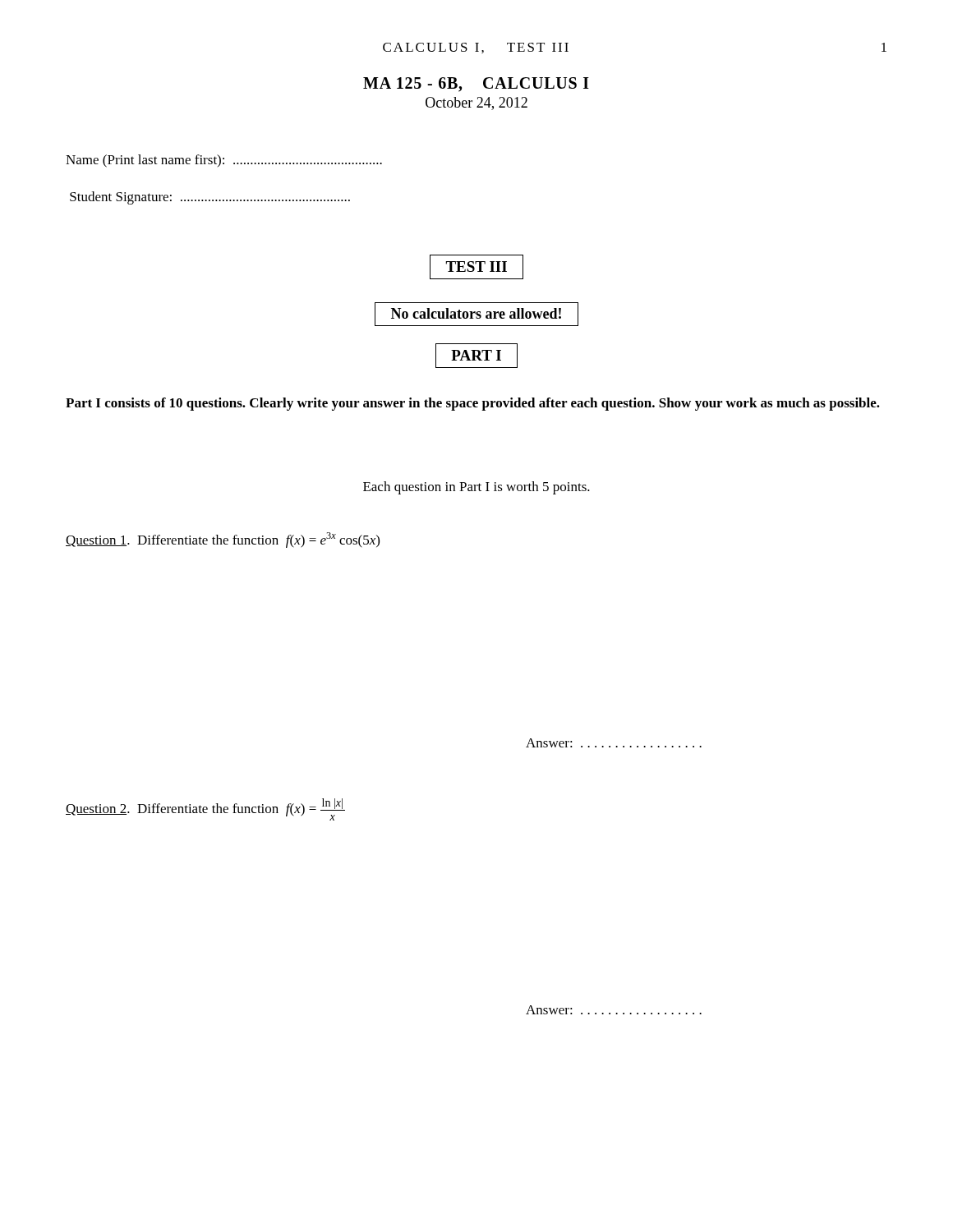Point to the region starting "TEST III"
953x1232 pixels.
pos(476,267)
